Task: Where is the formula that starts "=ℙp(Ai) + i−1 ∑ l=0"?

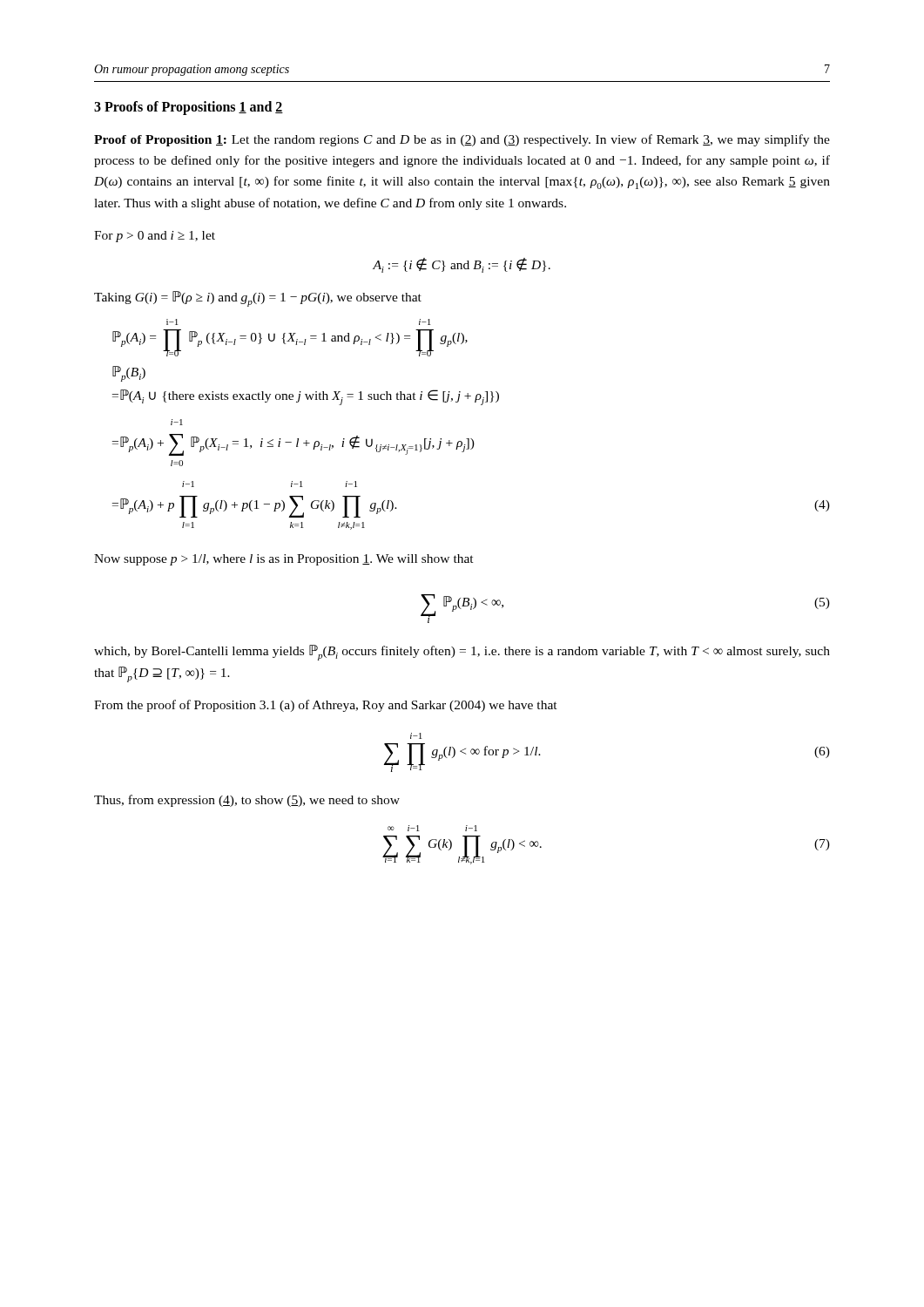Action: tap(177, 422)
